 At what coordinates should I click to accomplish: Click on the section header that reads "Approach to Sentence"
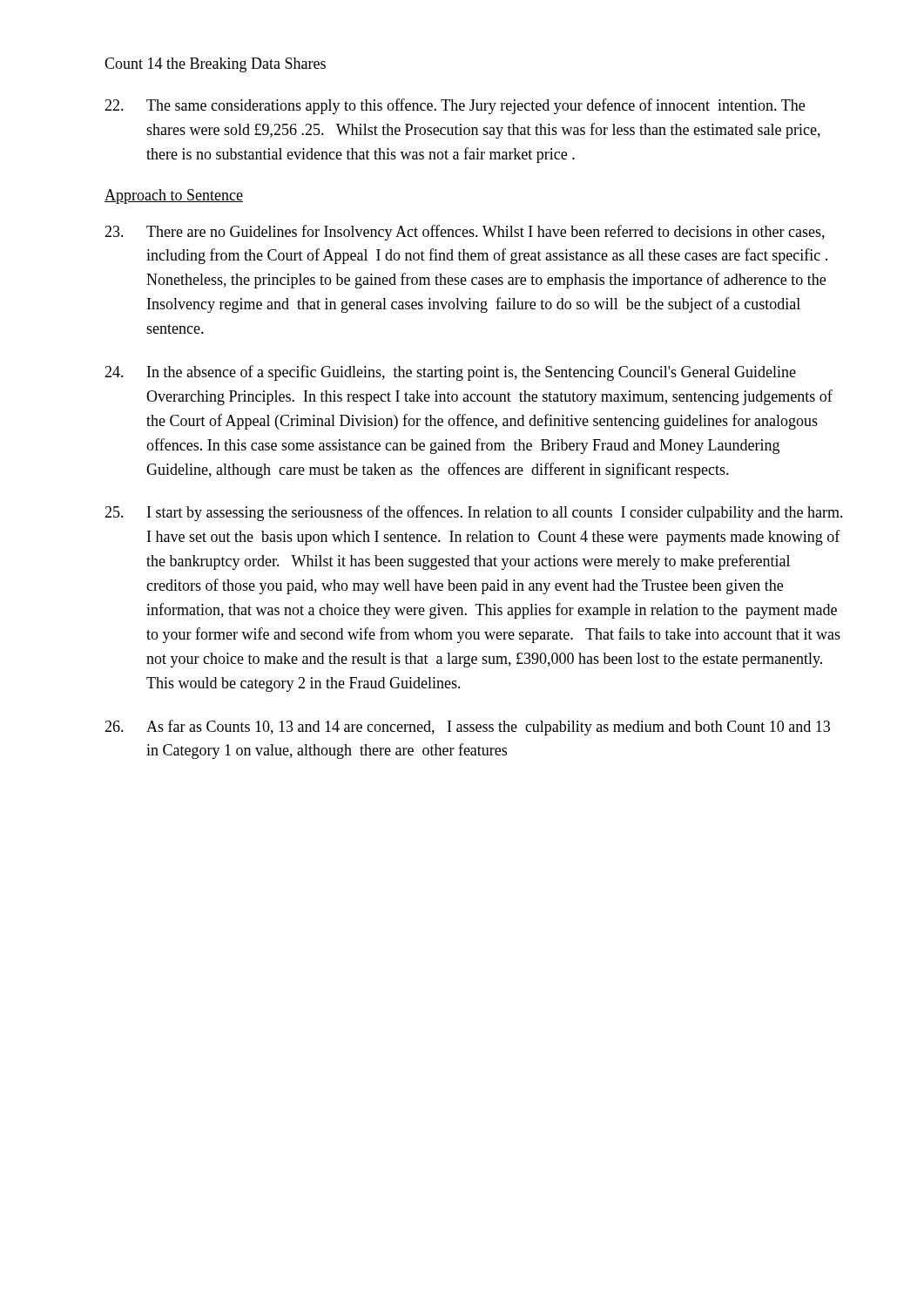click(174, 195)
